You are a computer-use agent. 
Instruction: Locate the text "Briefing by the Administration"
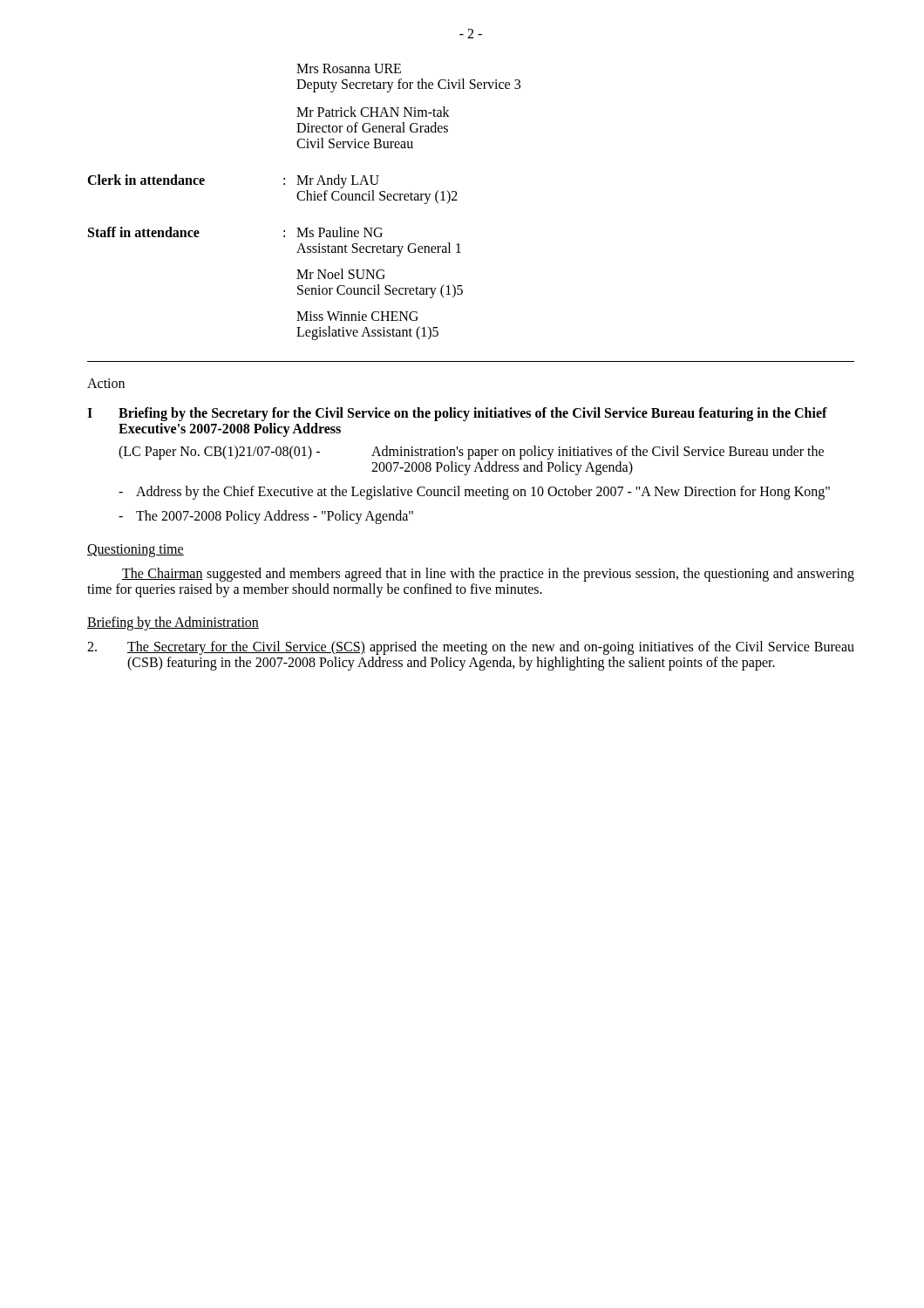coord(173,622)
